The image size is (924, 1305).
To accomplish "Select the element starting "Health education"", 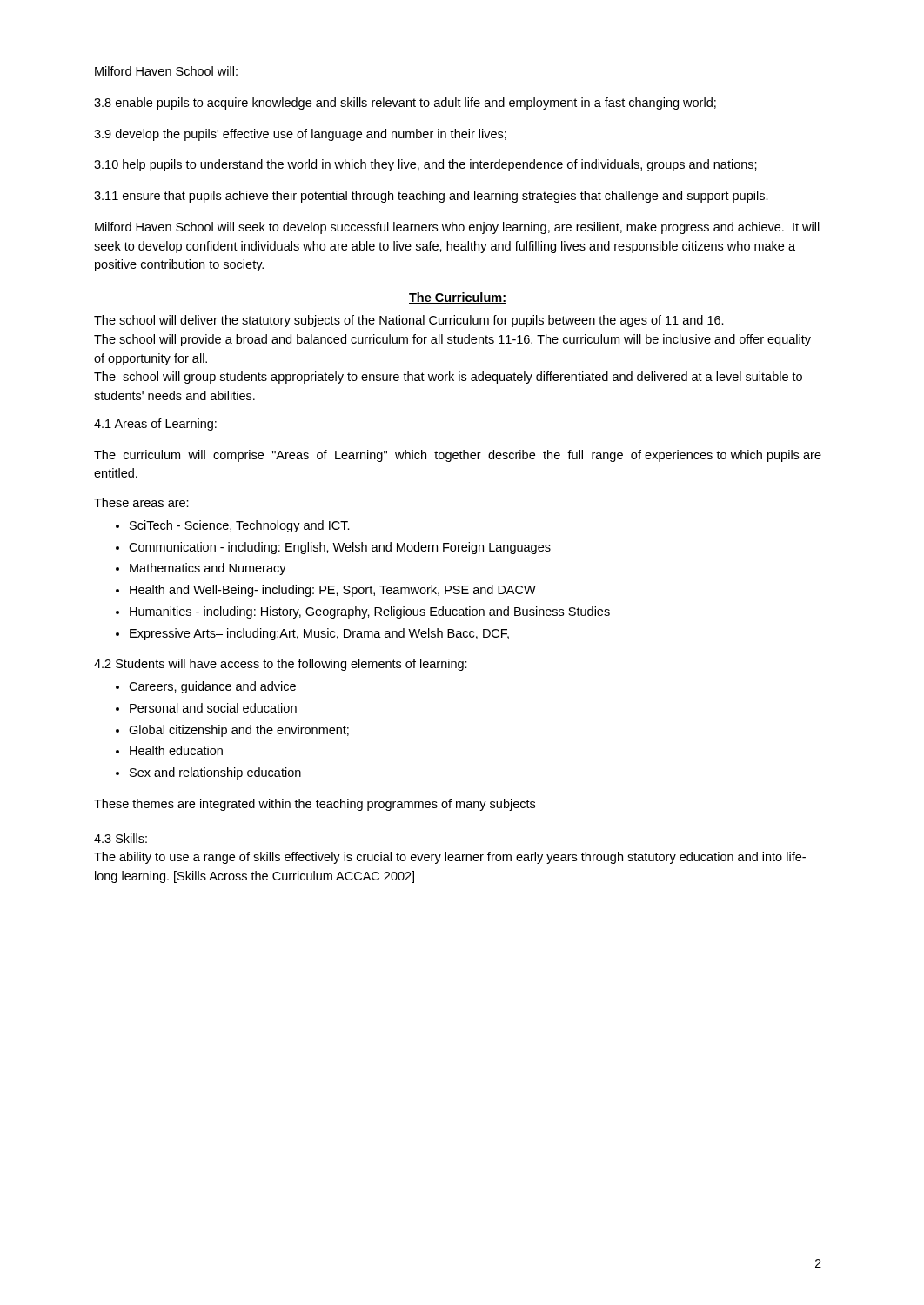I will click(176, 751).
